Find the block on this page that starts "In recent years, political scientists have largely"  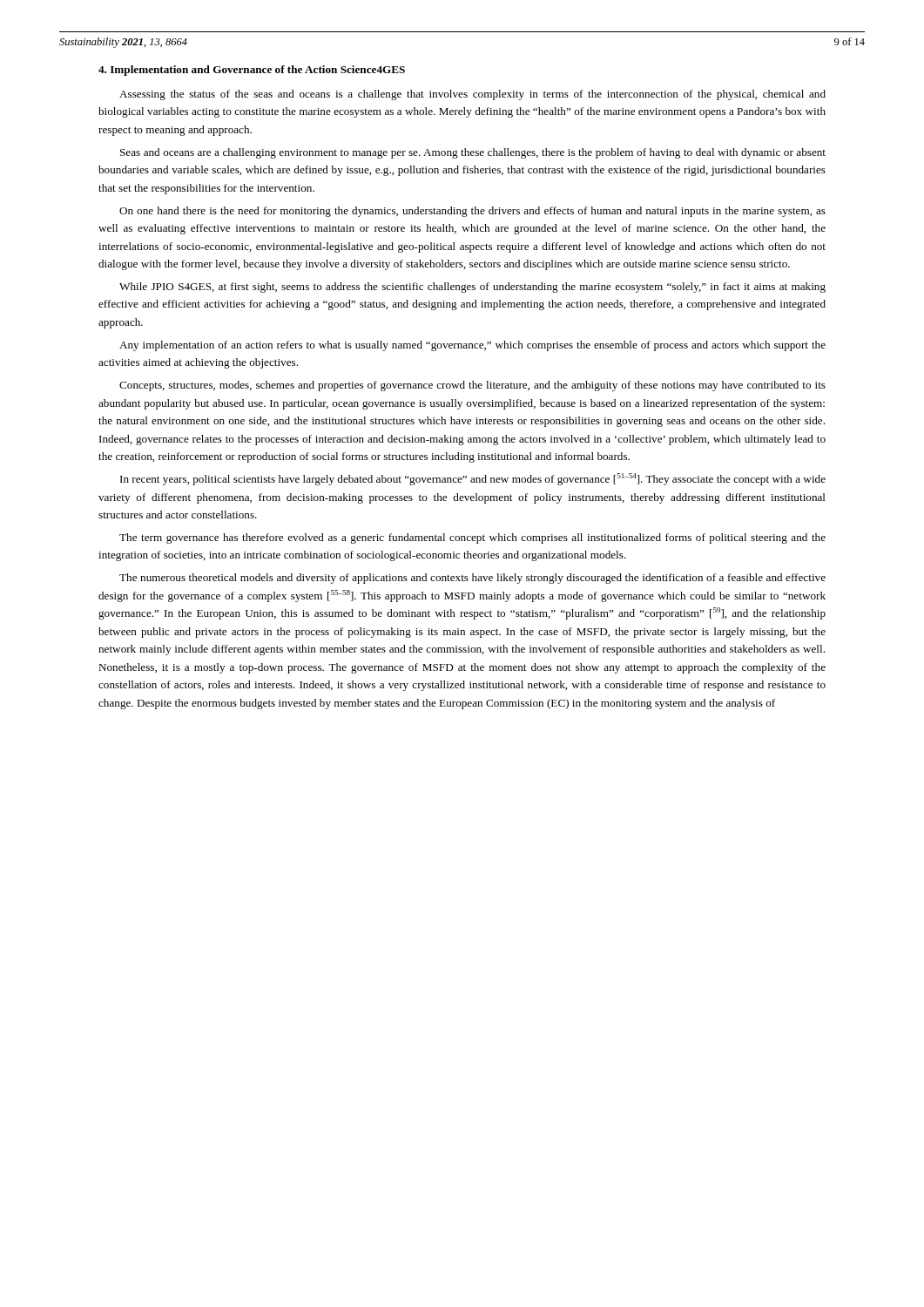[462, 496]
